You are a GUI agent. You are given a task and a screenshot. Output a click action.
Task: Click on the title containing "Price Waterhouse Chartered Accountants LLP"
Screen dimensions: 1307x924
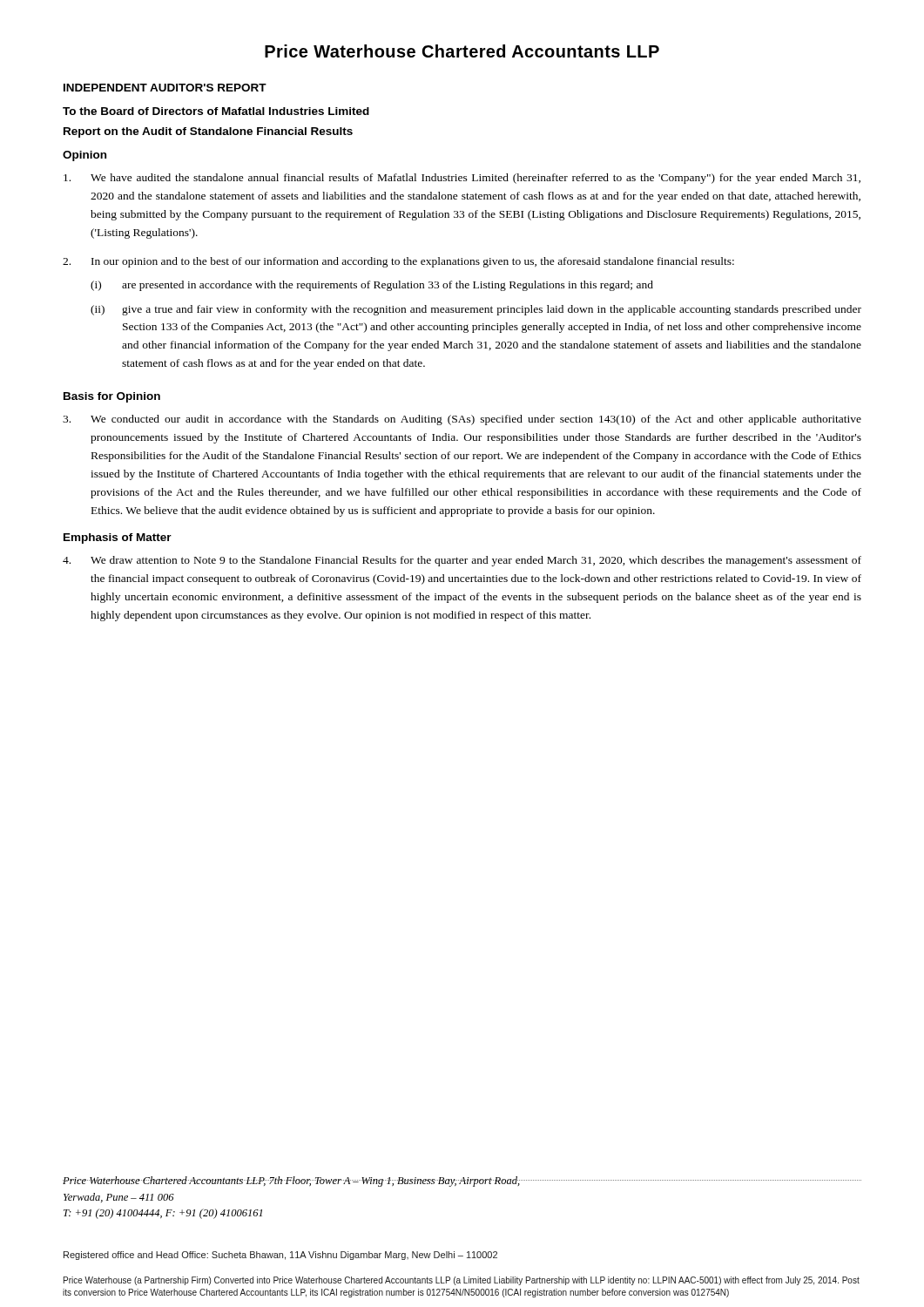[462, 51]
